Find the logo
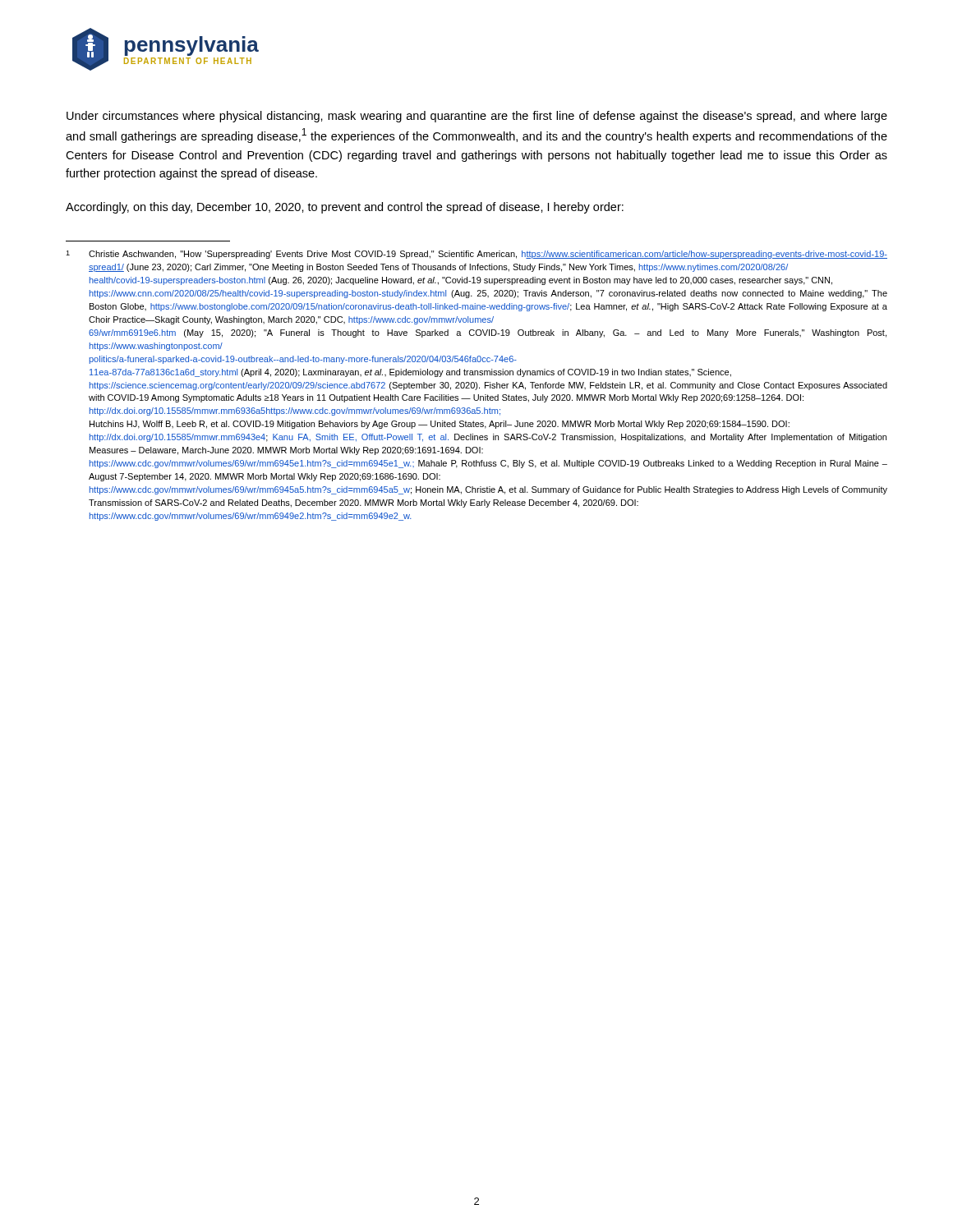The height and width of the screenshot is (1232, 953). 162,49
